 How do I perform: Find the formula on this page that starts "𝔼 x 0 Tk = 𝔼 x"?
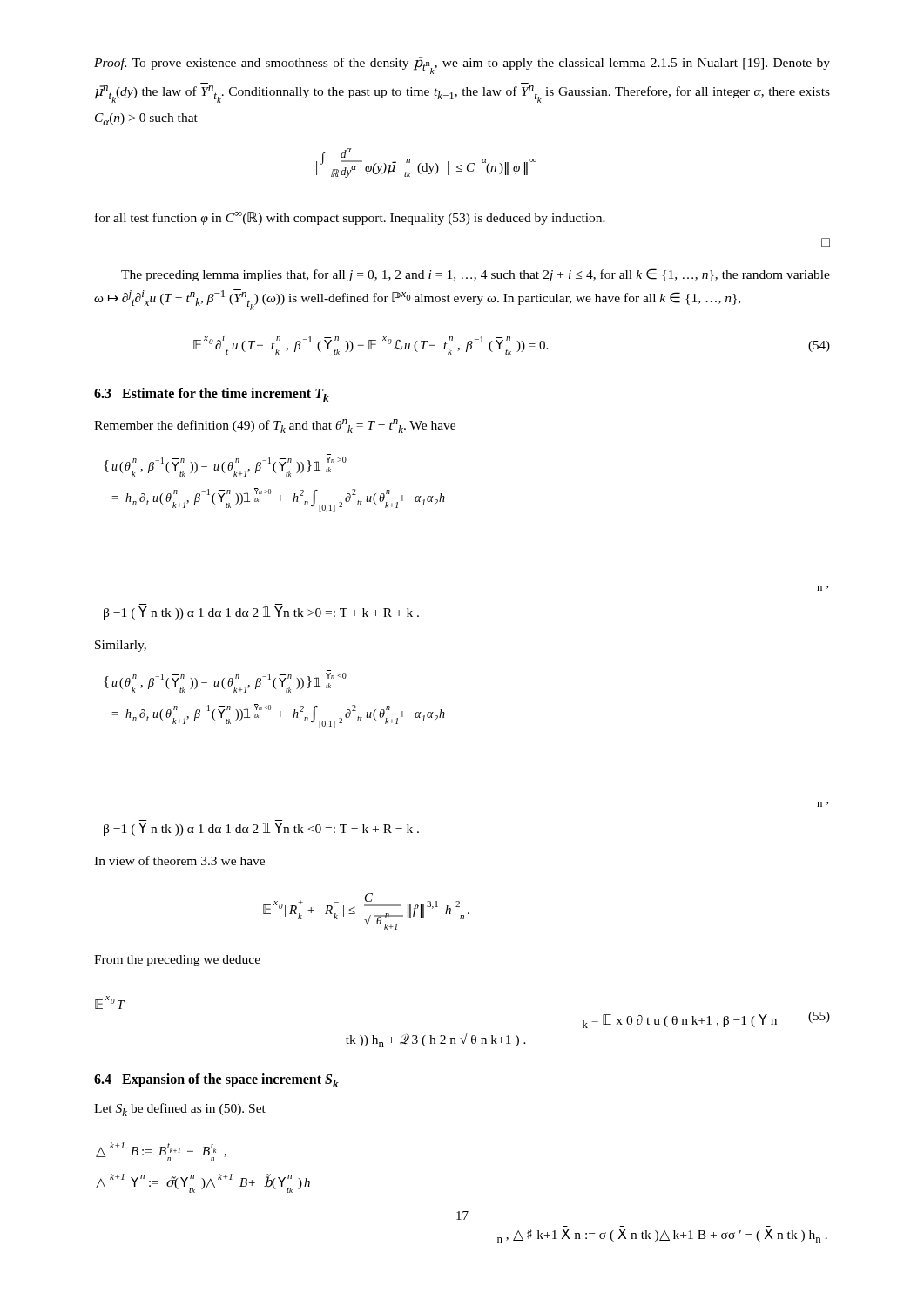[110, 1002]
